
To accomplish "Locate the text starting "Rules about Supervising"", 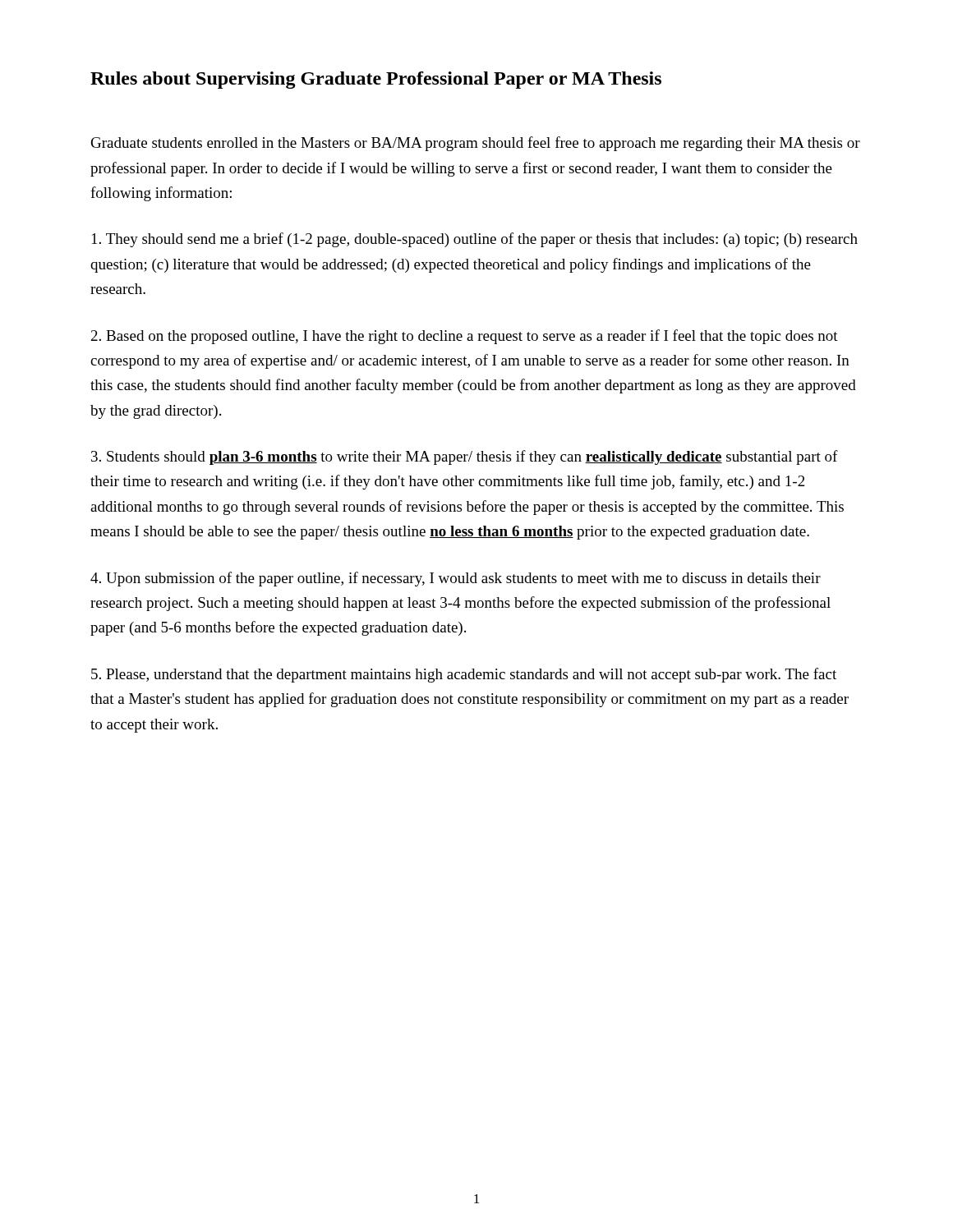I will click(476, 78).
